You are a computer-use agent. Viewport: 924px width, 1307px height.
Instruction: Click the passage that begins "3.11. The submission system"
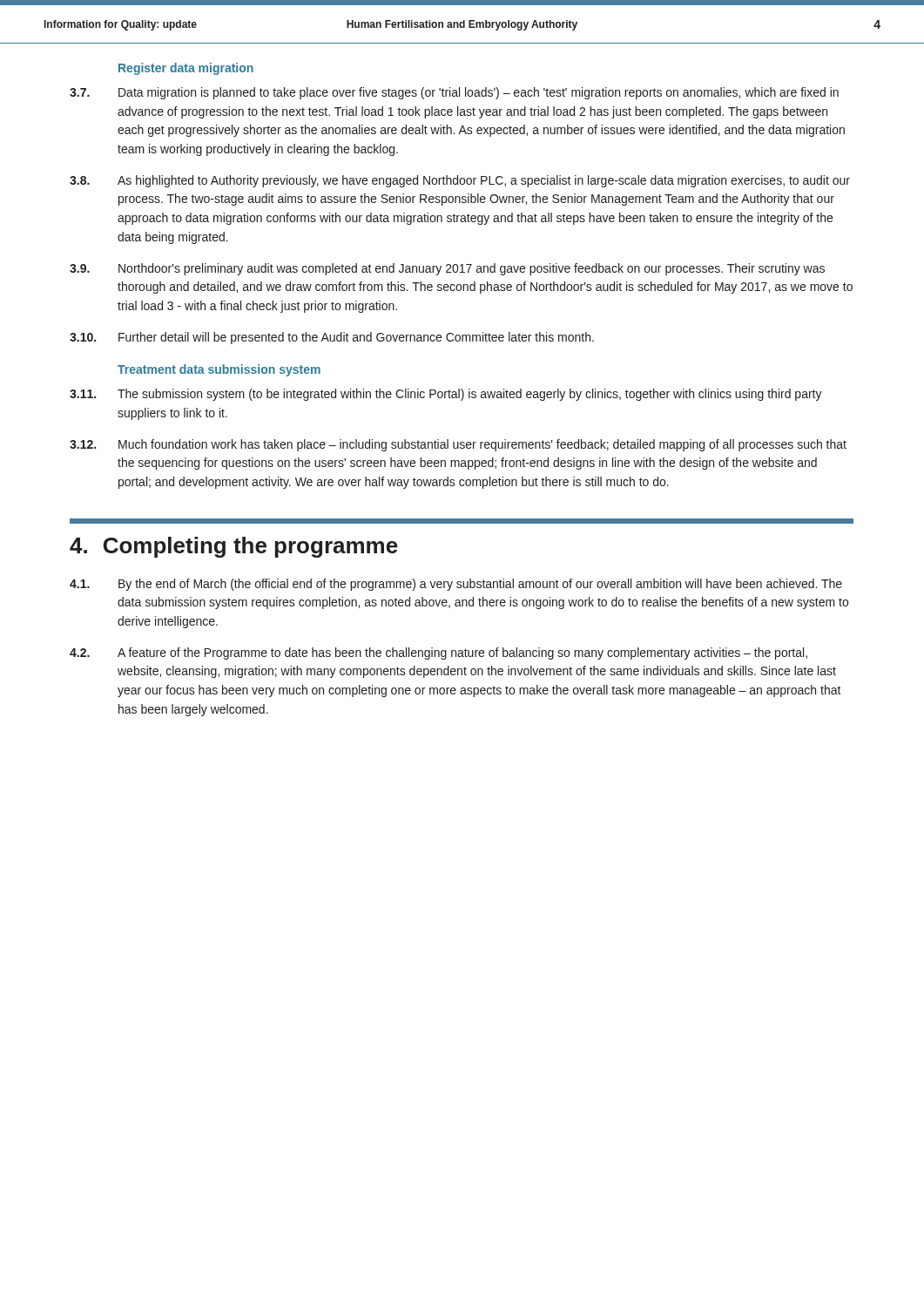[x=462, y=404]
